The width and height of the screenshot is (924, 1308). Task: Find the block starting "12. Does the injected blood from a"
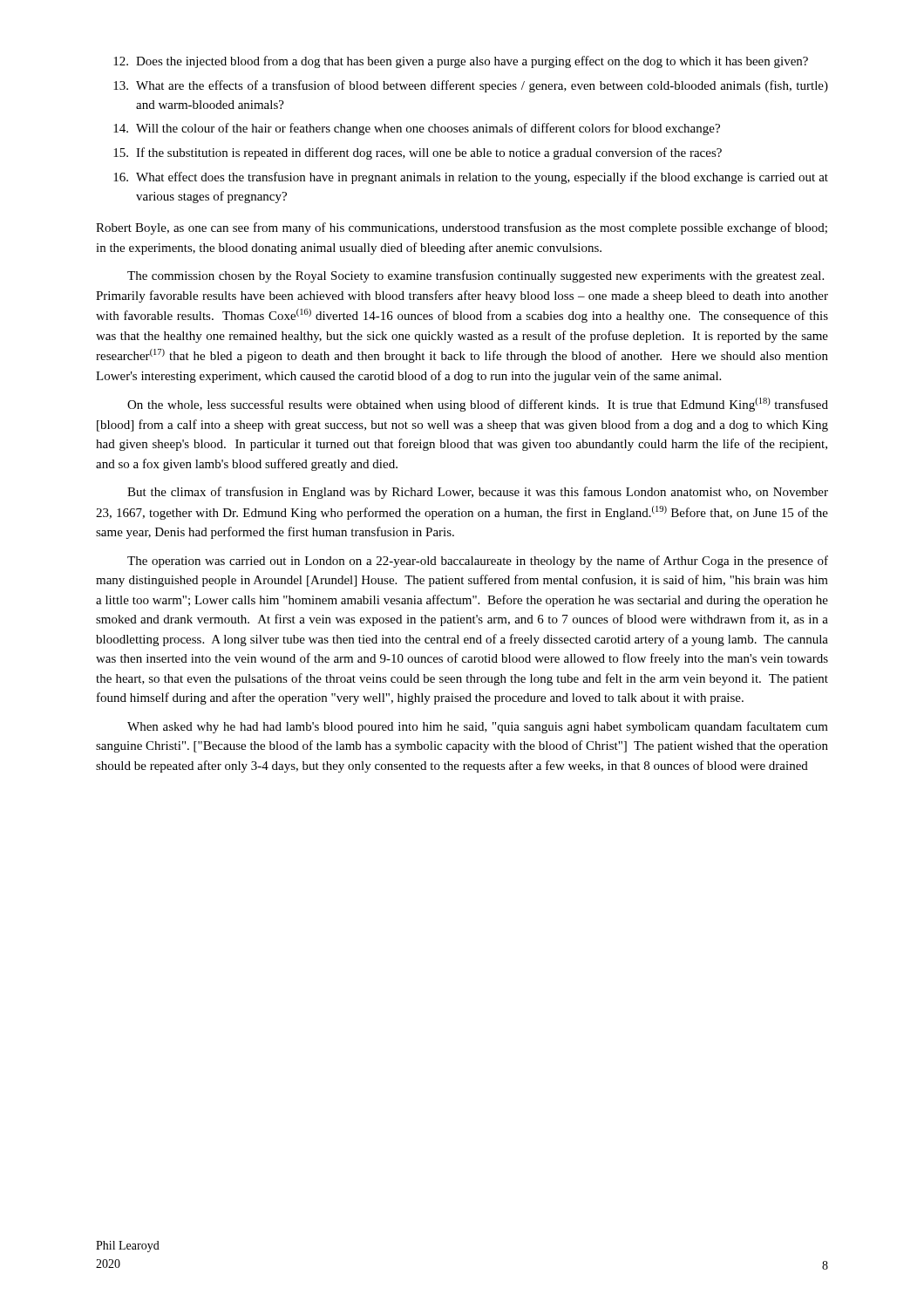coord(462,62)
